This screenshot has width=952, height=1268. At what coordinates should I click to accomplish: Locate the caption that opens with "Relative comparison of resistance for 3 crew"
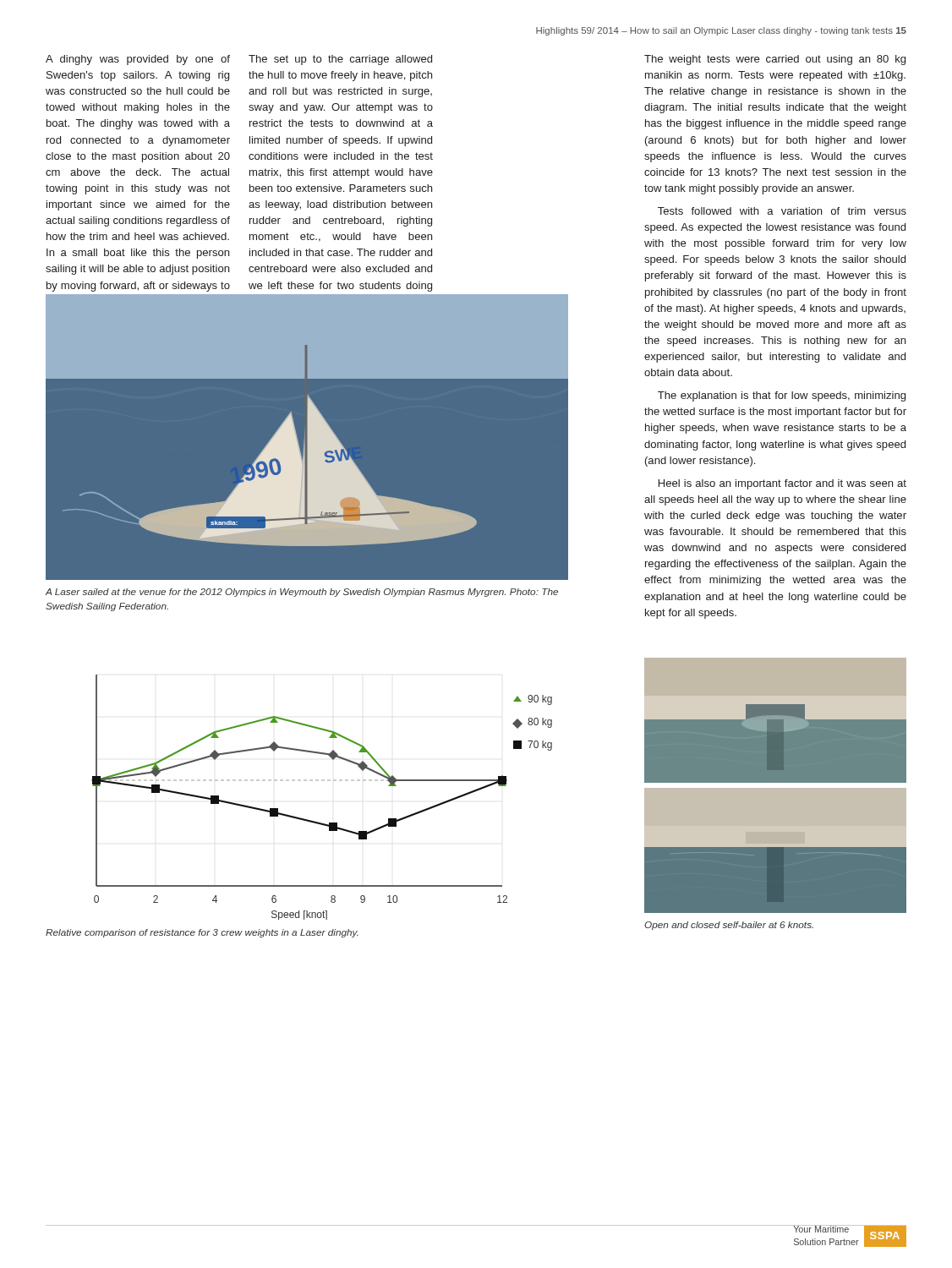pos(202,932)
